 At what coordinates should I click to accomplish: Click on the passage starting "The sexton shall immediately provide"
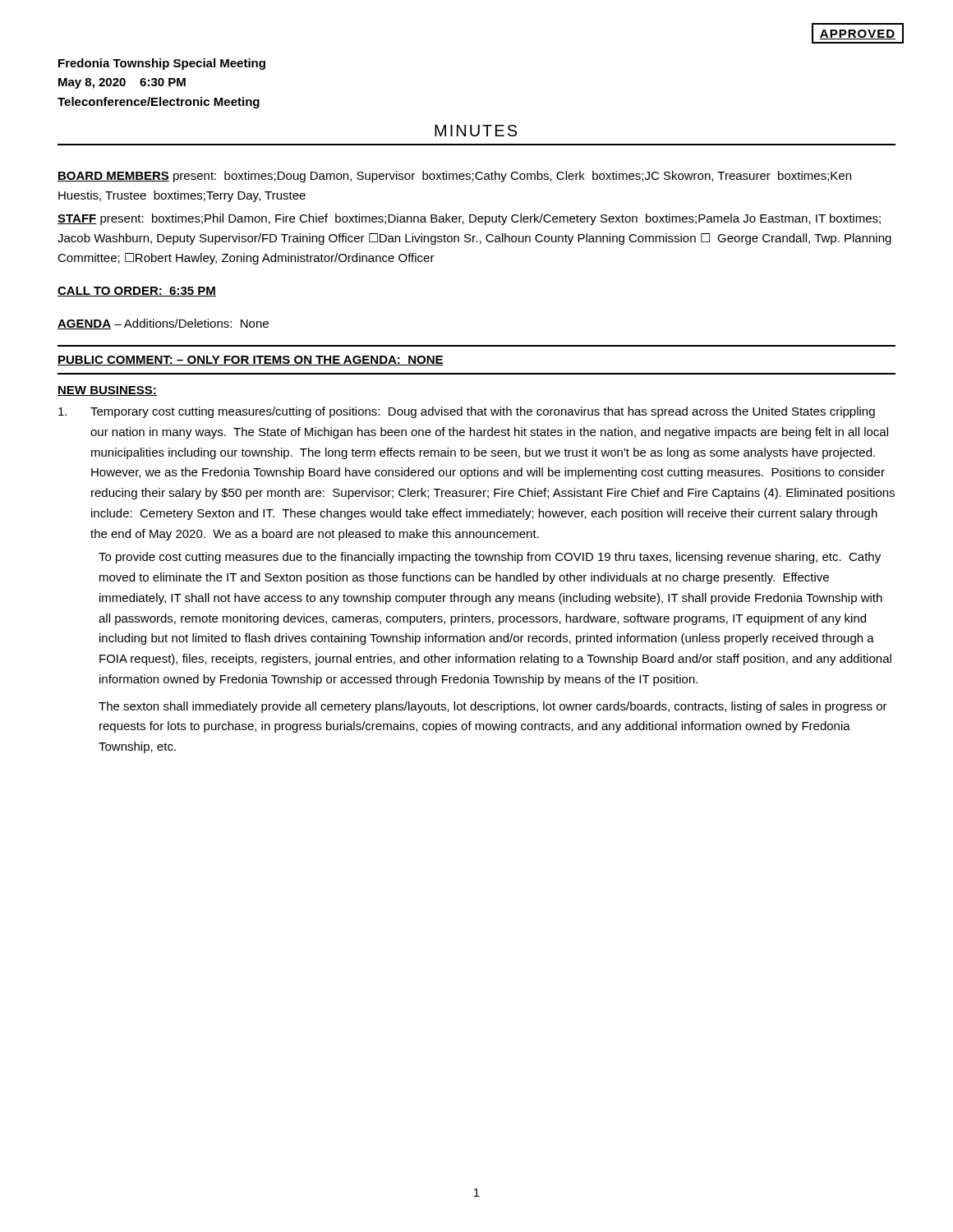tap(493, 726)
